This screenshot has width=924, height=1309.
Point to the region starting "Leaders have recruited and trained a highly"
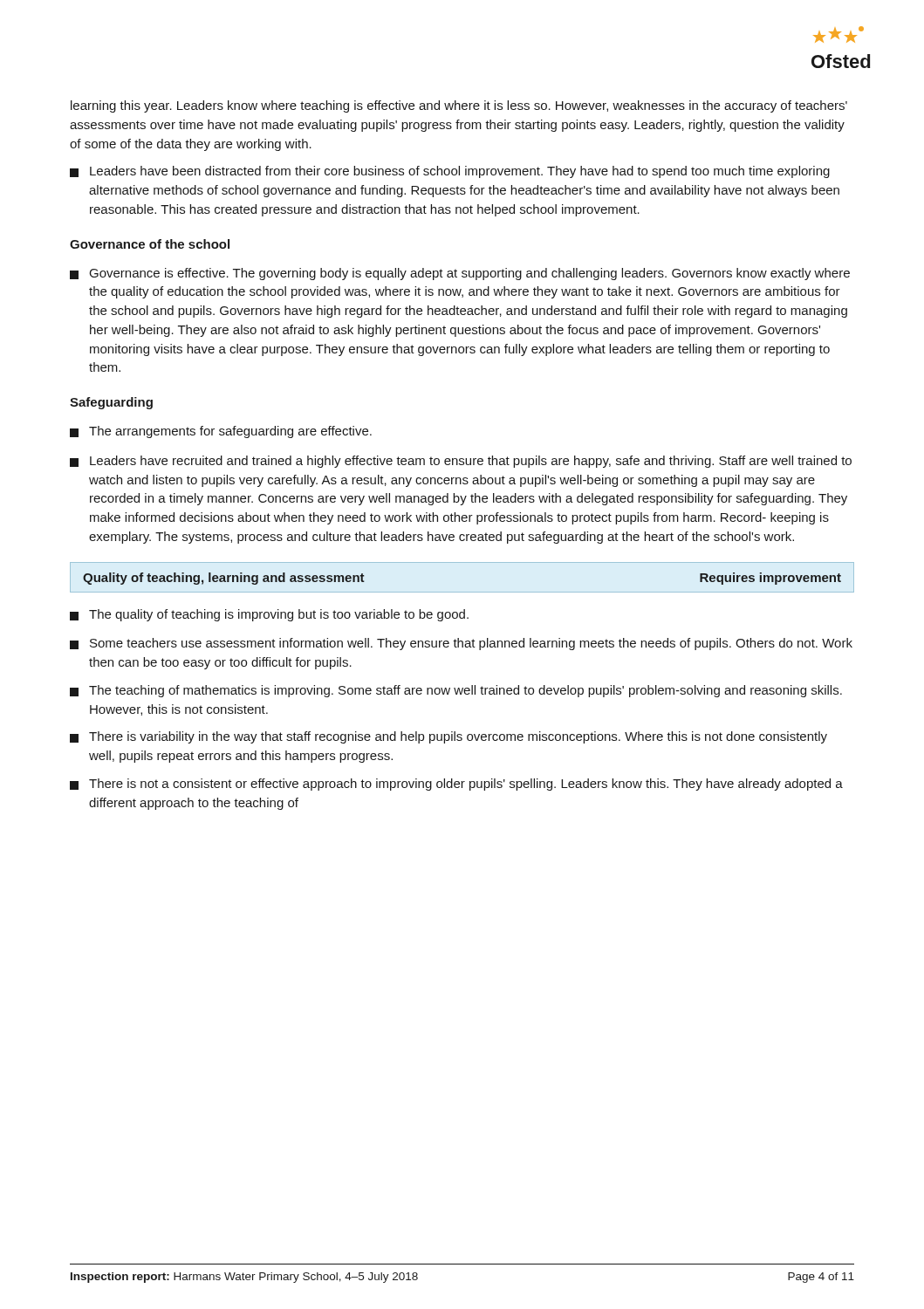click(x=462, y=498)
